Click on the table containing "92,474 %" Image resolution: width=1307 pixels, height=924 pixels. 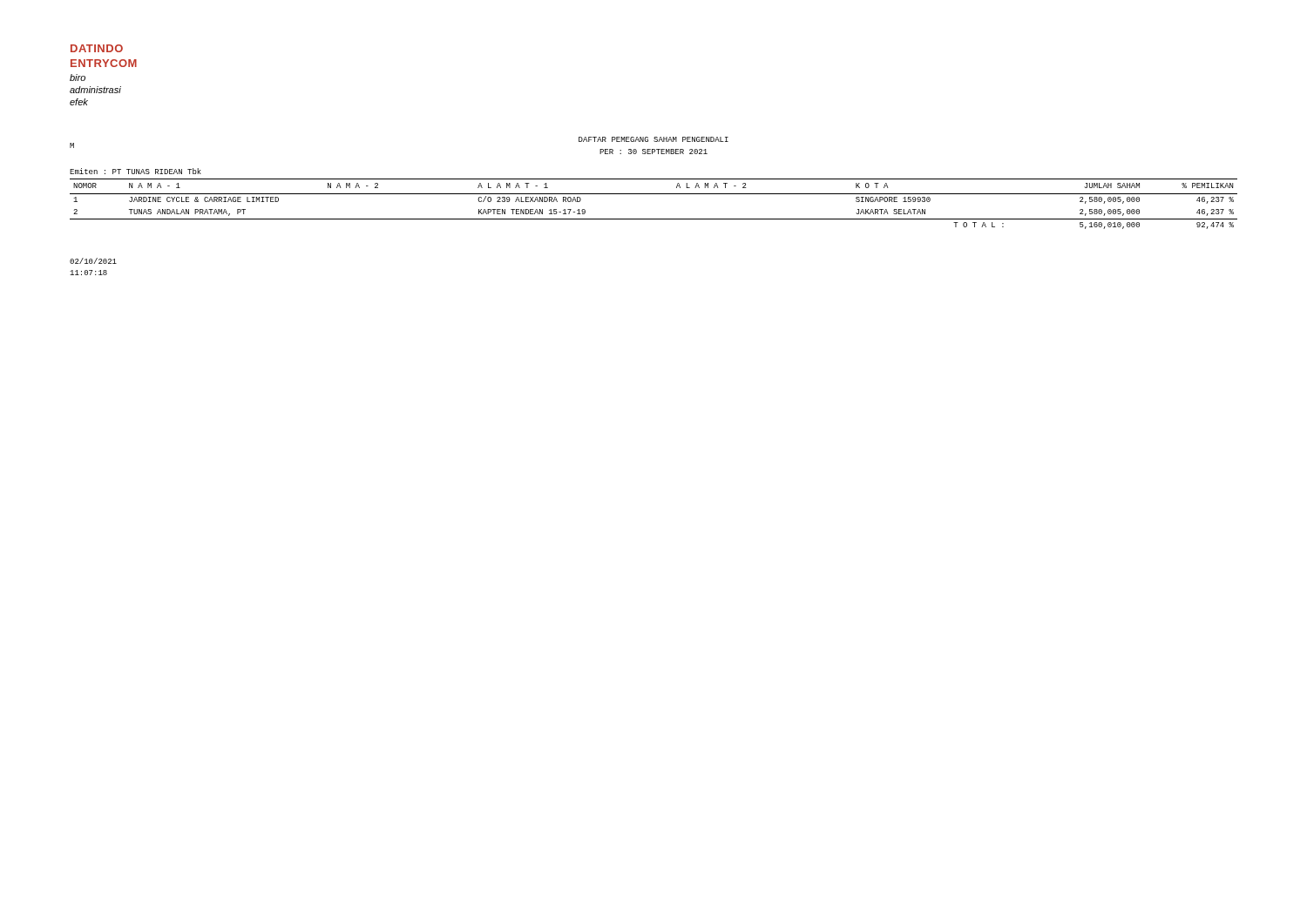point(654,205)
